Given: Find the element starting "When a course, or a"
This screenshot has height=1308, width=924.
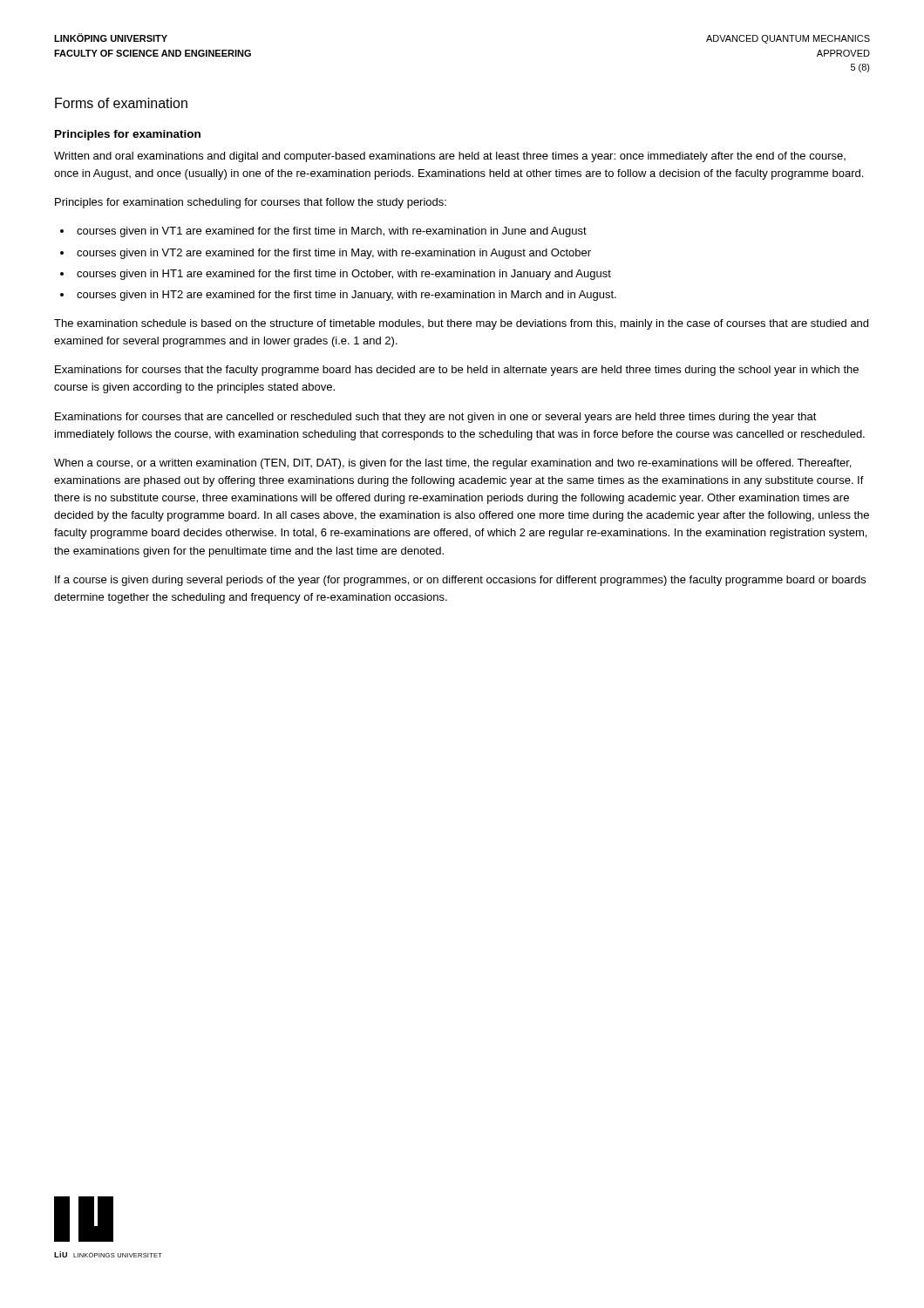Looking at the screenshot, I should pos(462,506).
